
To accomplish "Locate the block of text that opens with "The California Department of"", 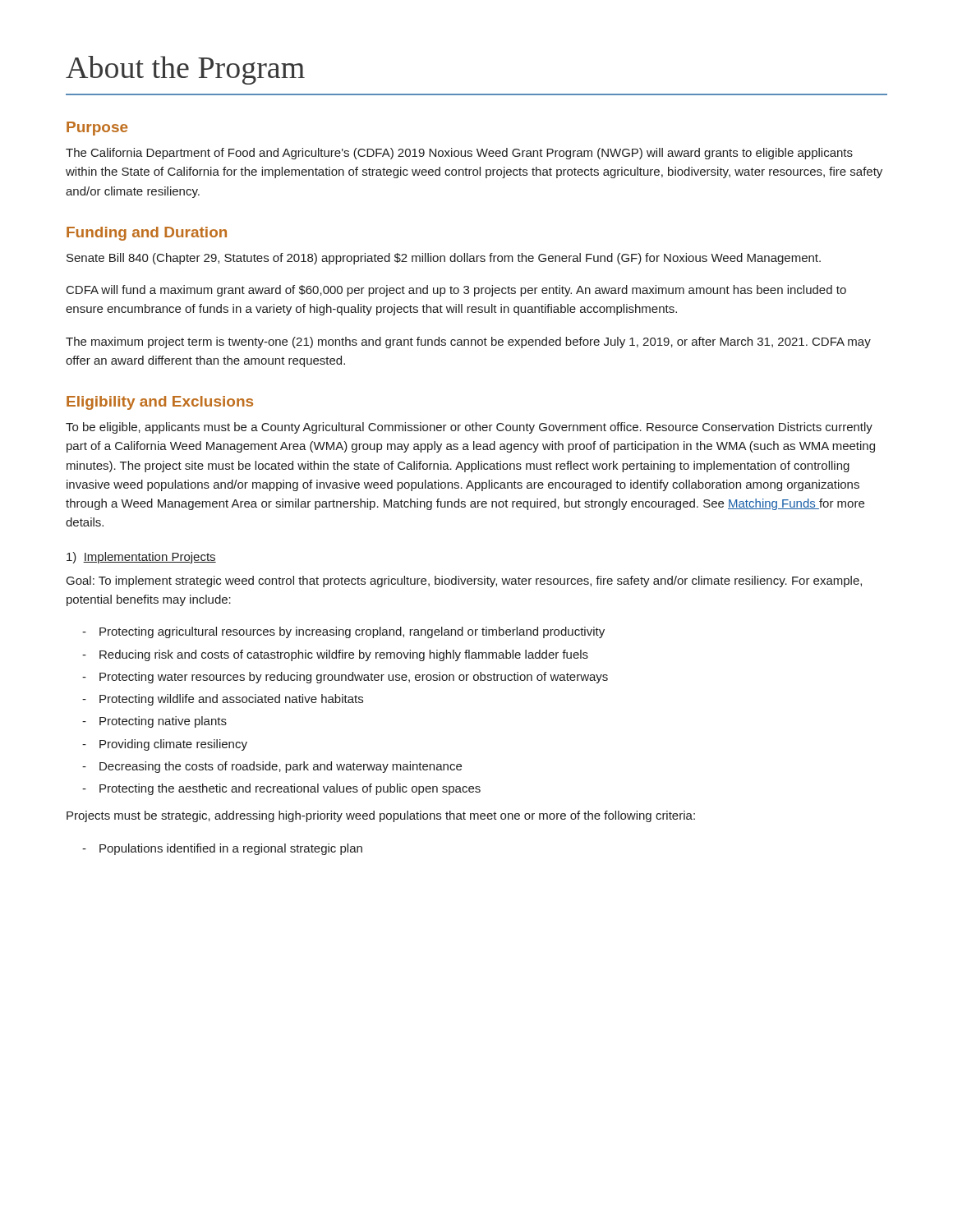I will coord(476,172).
